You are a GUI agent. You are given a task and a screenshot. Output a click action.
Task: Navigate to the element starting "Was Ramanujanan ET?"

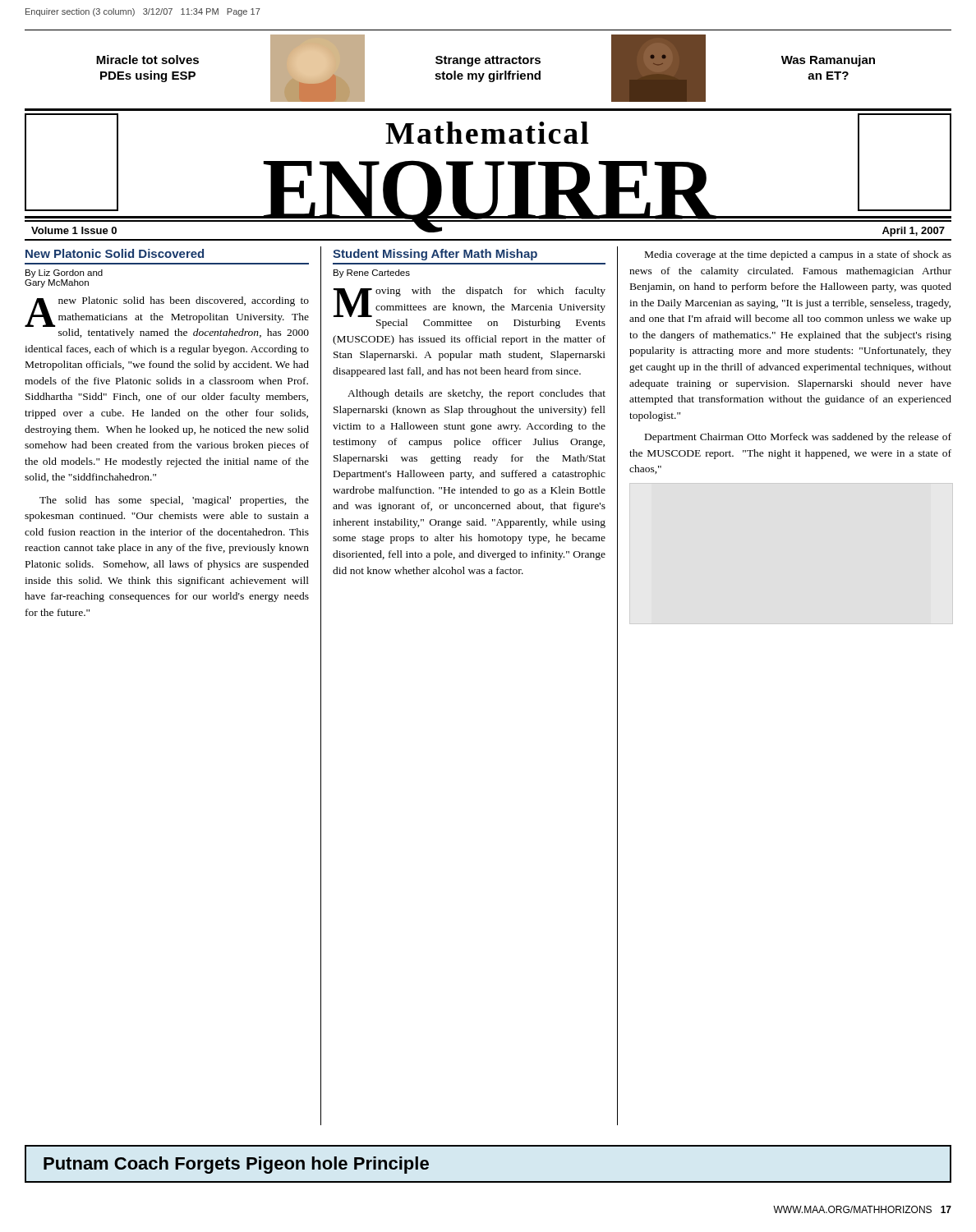click(828, 68)
